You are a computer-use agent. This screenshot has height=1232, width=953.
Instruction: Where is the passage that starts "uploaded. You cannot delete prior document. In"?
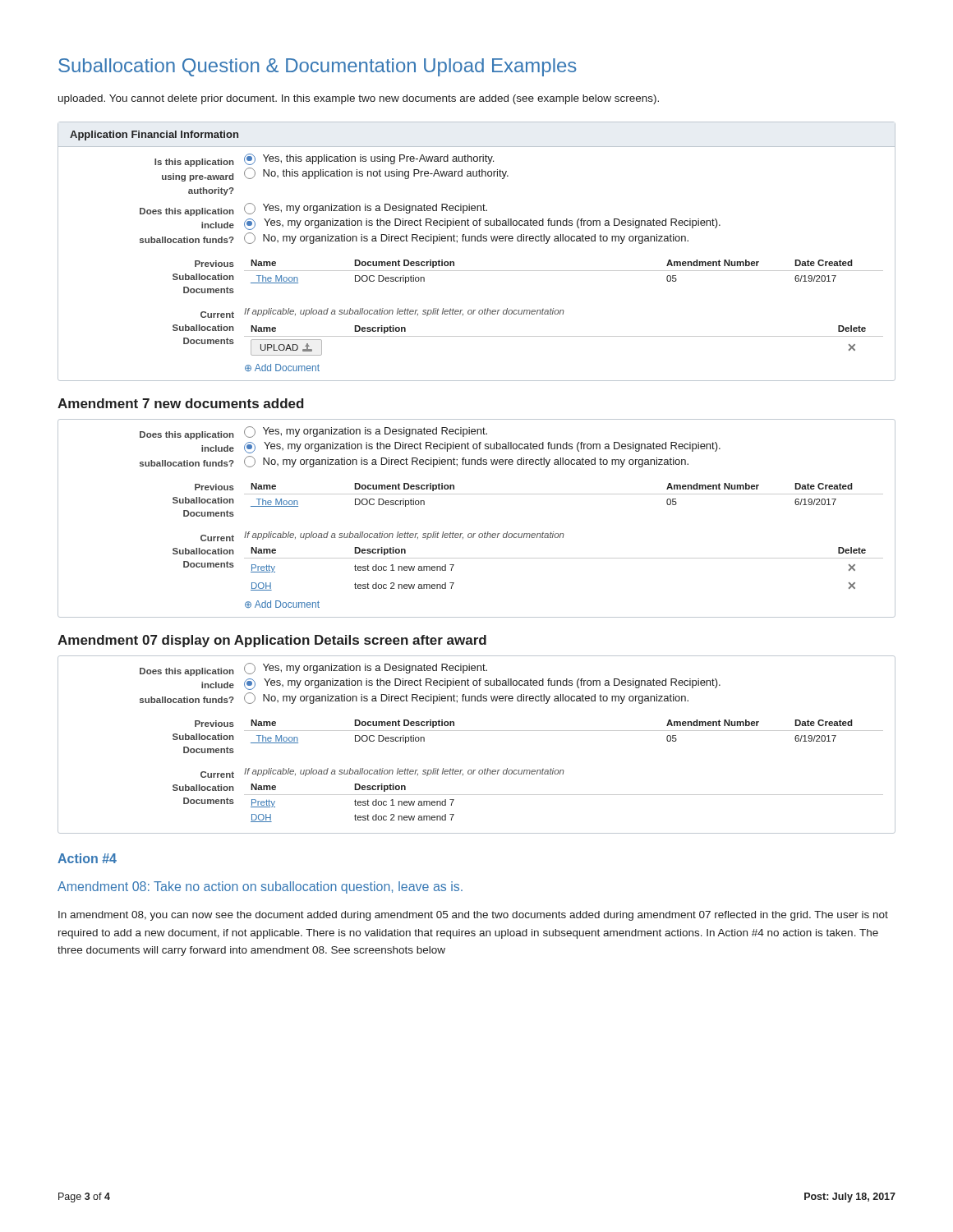point(476,99)
